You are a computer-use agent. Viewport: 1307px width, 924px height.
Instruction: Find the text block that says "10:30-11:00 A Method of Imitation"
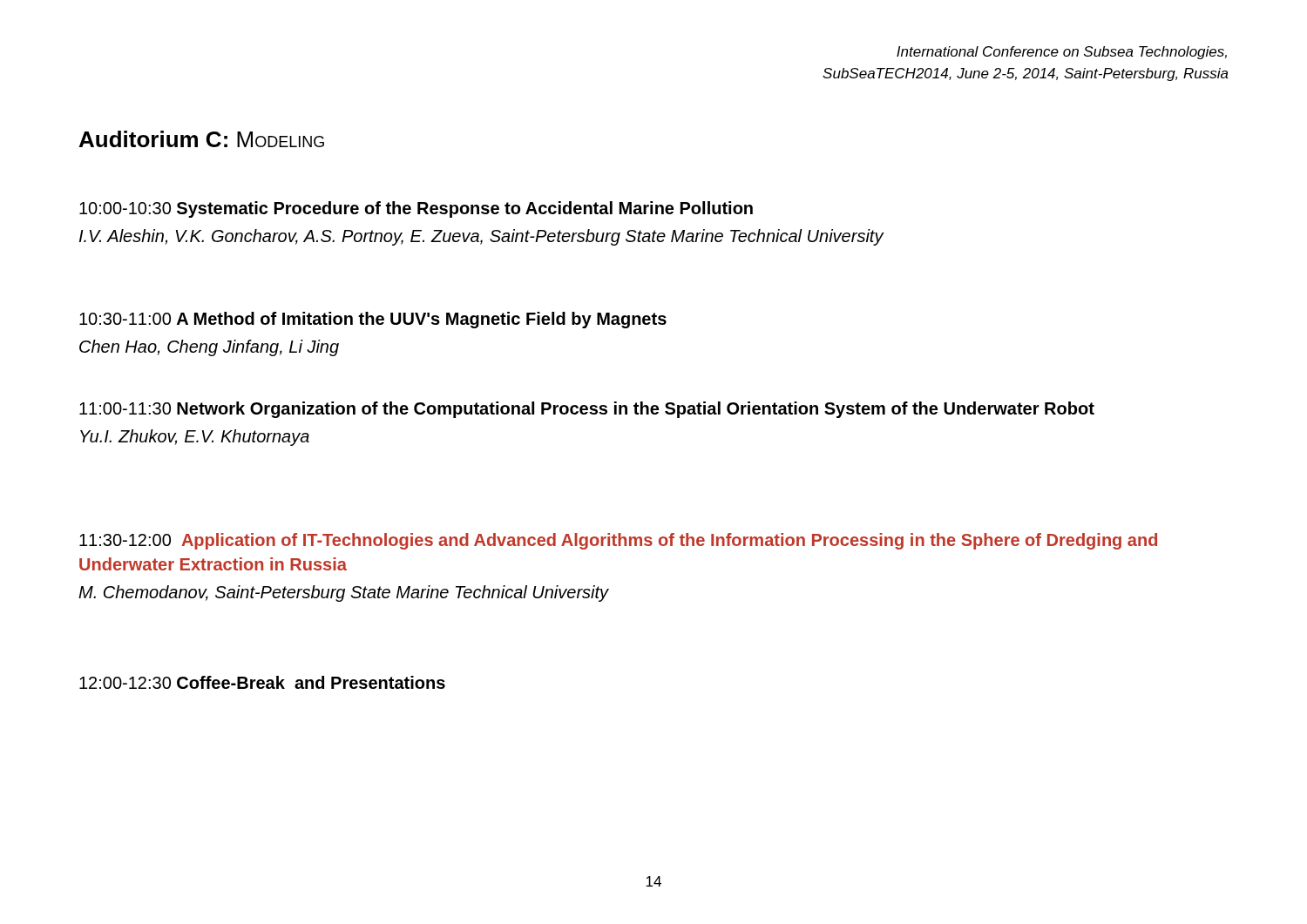pos(654,333)
